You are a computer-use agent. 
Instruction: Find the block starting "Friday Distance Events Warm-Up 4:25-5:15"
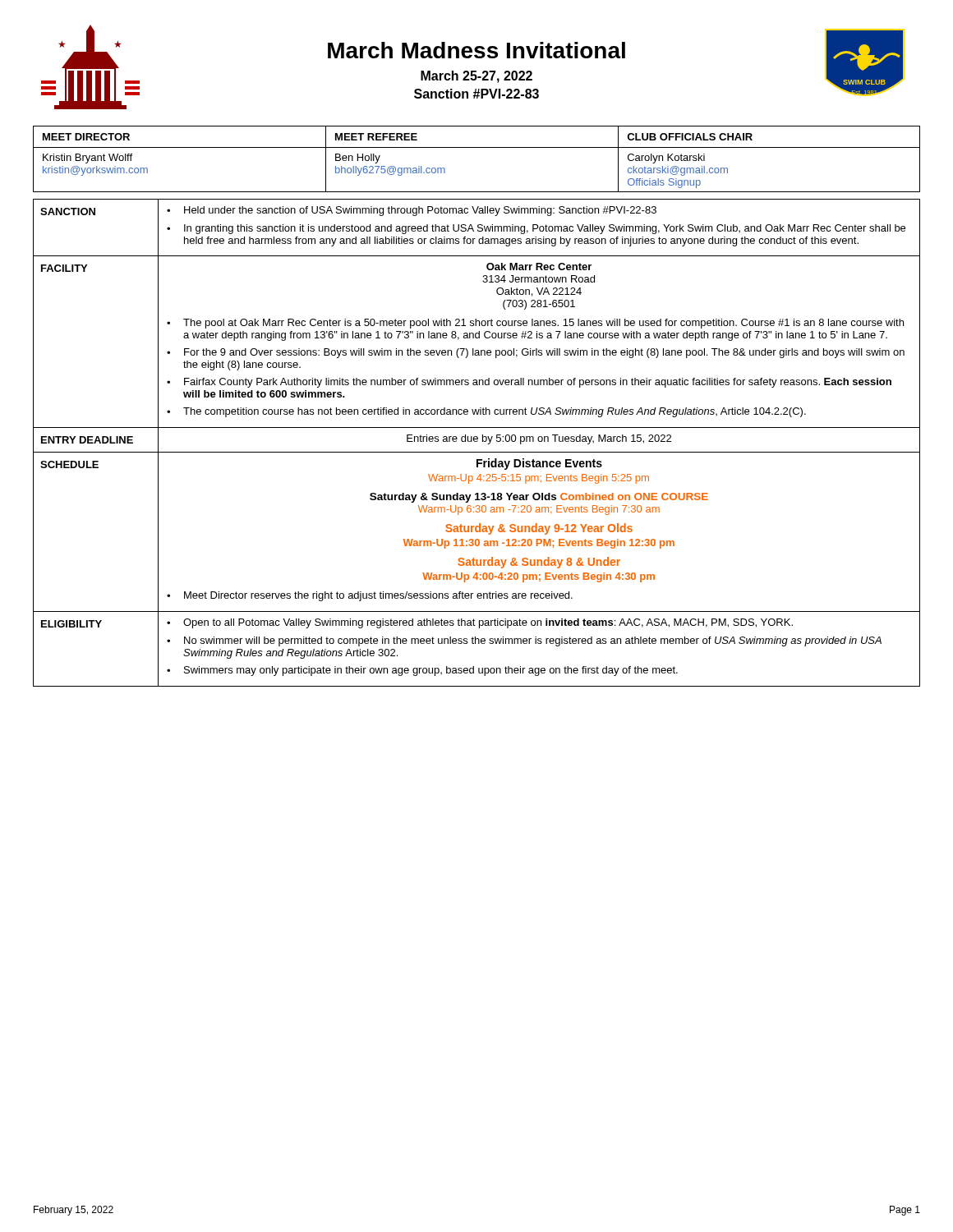click(539, 520)
